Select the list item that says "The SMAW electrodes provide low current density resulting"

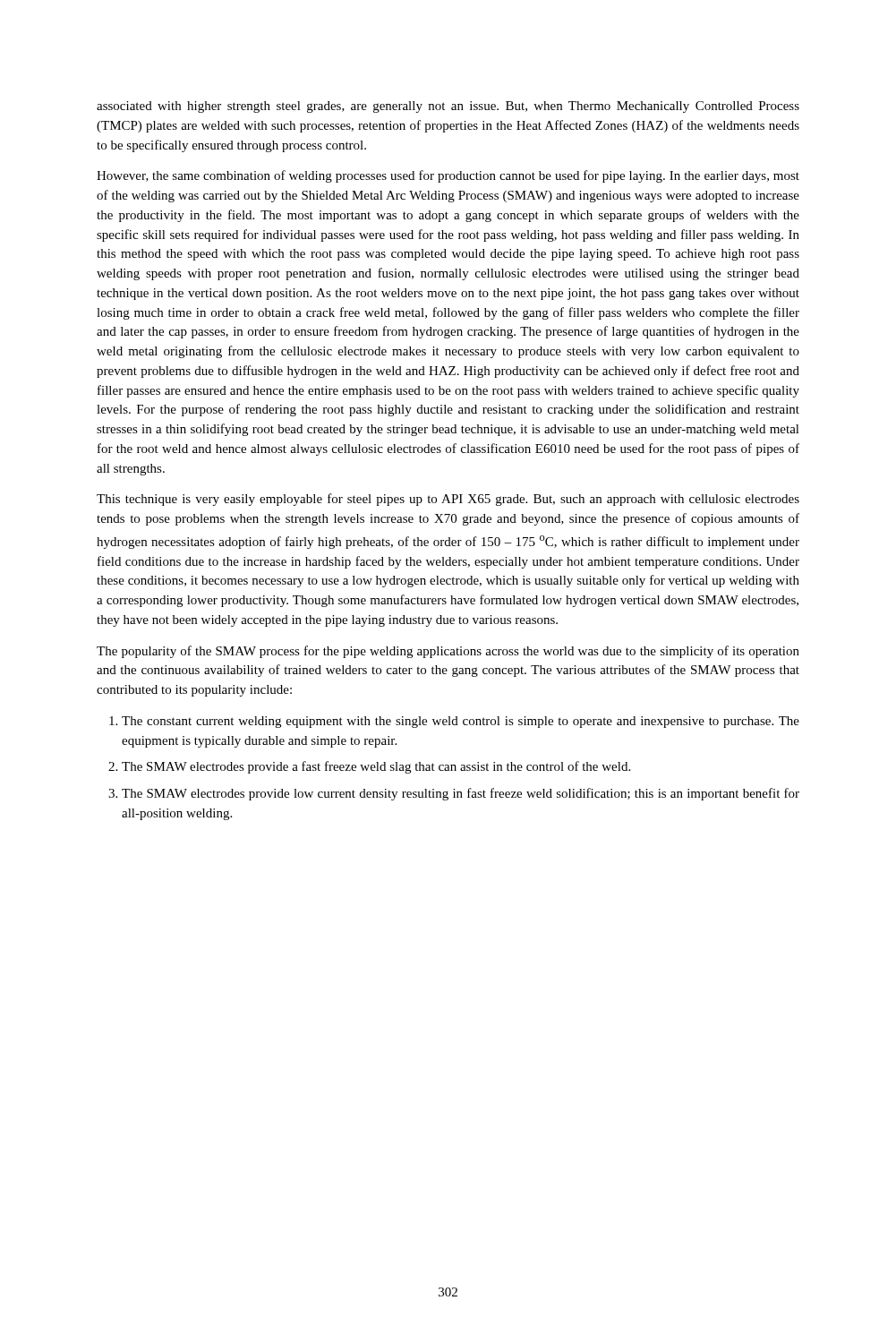click(461, 803)
